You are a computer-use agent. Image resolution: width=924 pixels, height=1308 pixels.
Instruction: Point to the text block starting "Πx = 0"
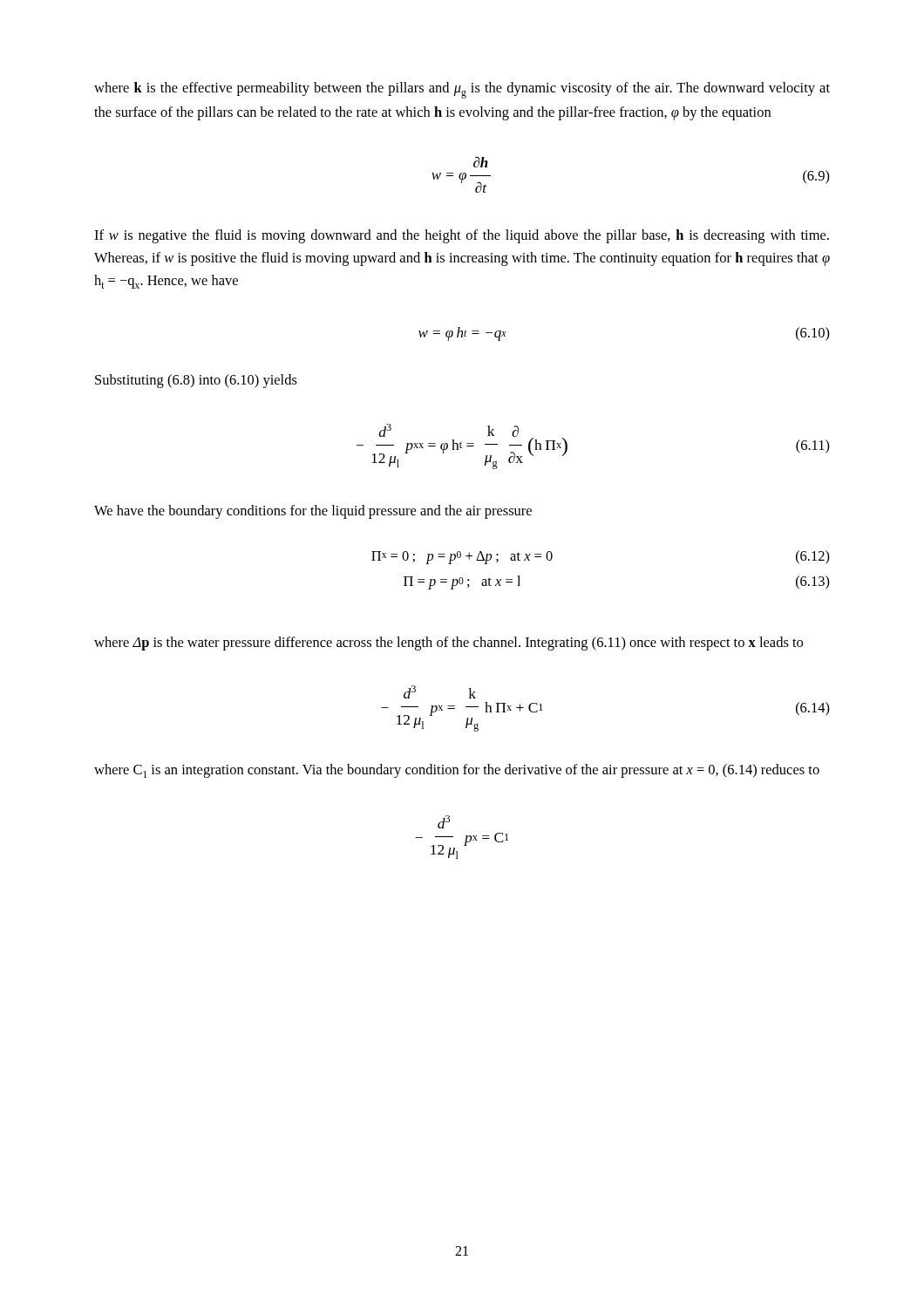(x=462, y=569)
